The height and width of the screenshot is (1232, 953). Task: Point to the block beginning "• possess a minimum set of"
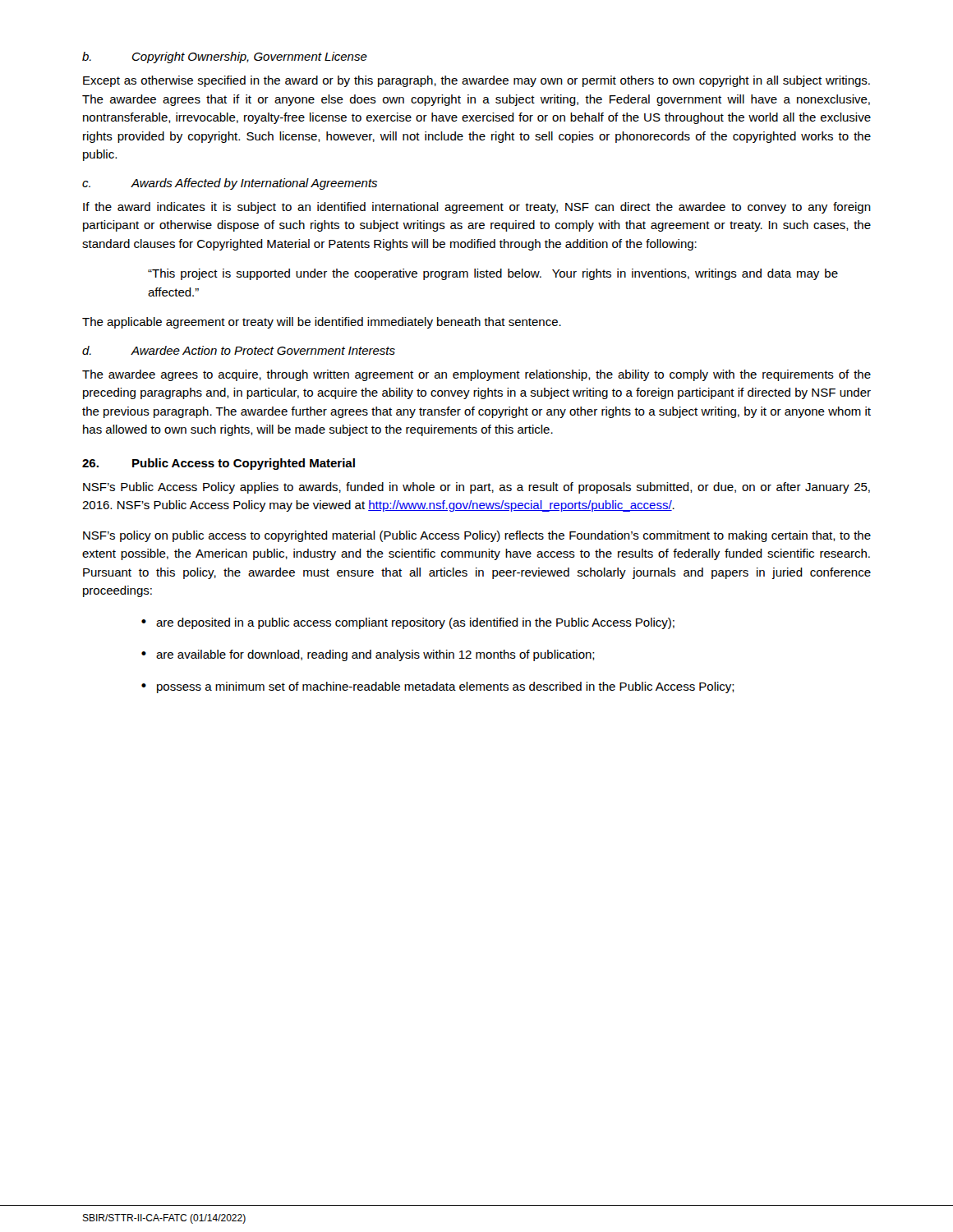tap(501, 686)
